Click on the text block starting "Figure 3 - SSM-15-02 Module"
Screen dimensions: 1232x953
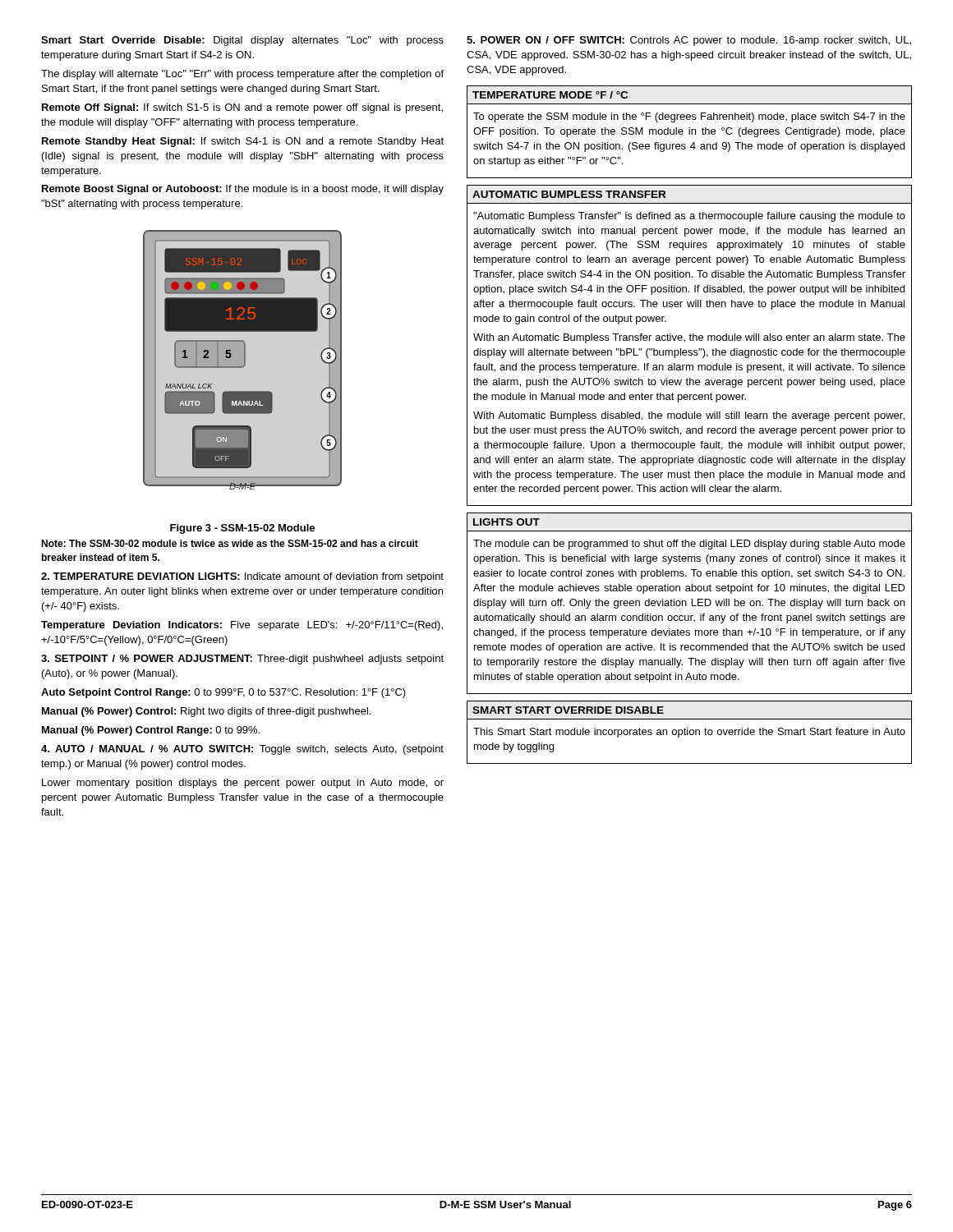pyautogui.click(x=242, y=528)
